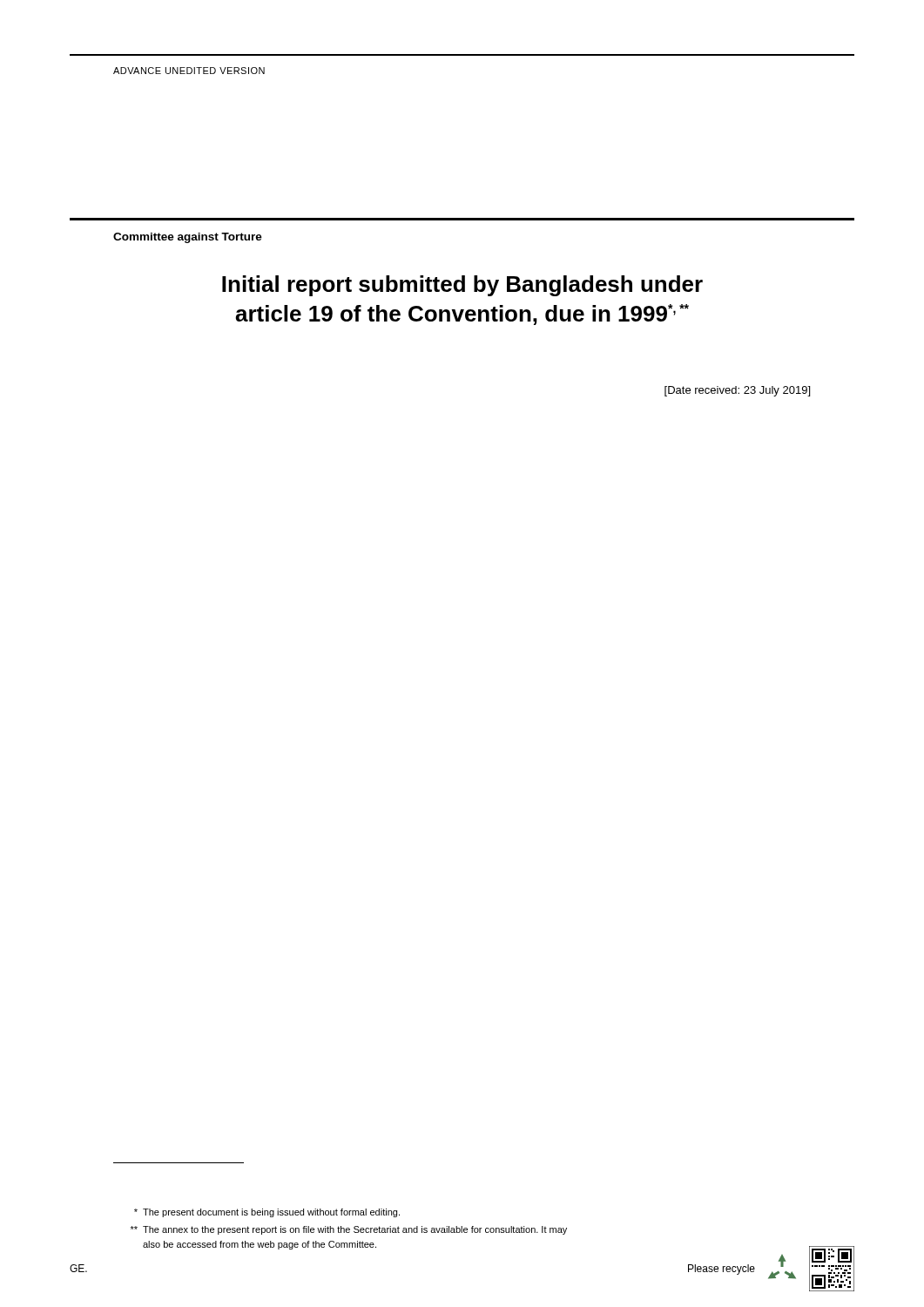Find the footnote with the text "The present document is being issued without formal"

coord(462,1228)
